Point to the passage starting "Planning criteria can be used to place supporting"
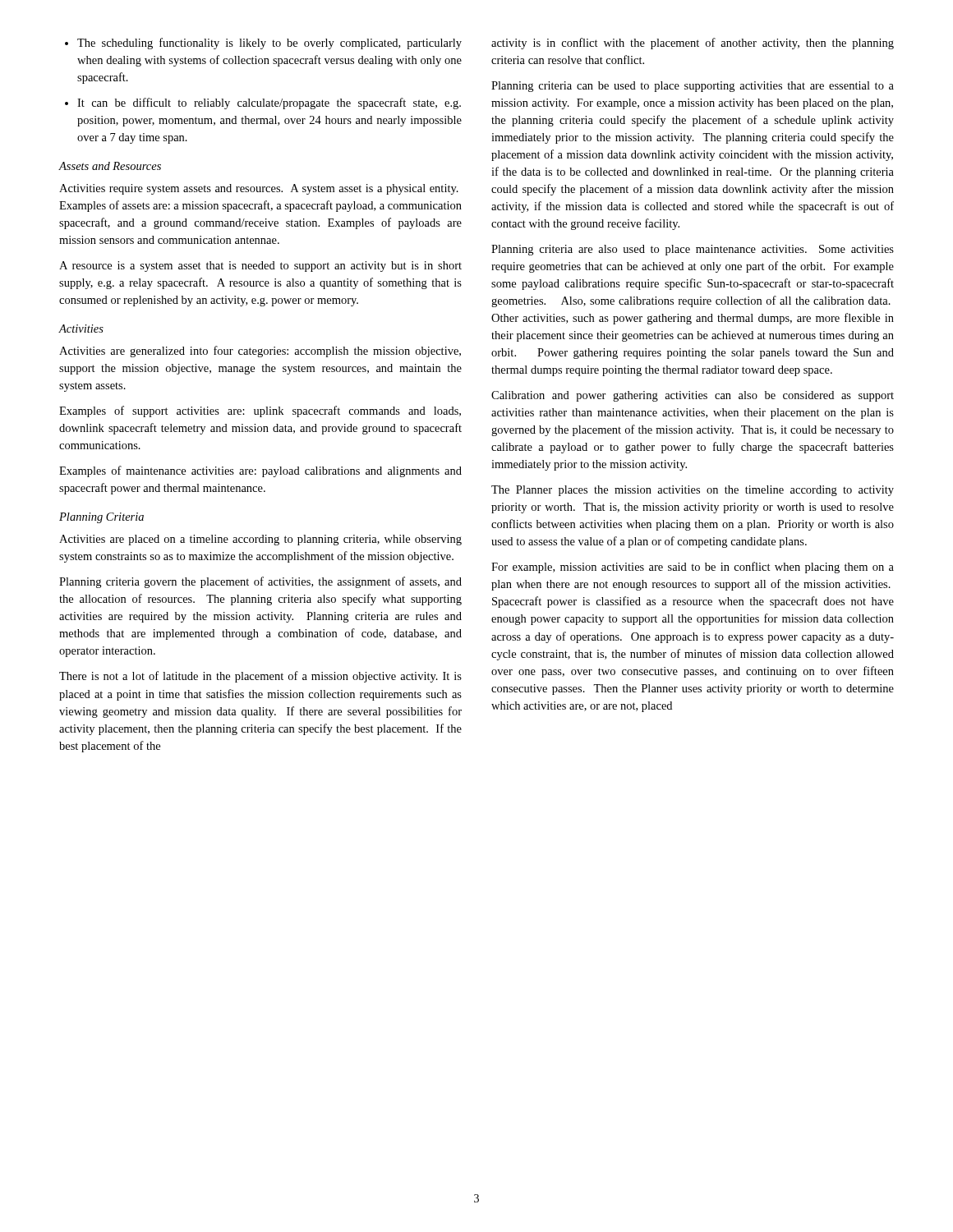The image size is (953, 1232). [x=693, y=155]
